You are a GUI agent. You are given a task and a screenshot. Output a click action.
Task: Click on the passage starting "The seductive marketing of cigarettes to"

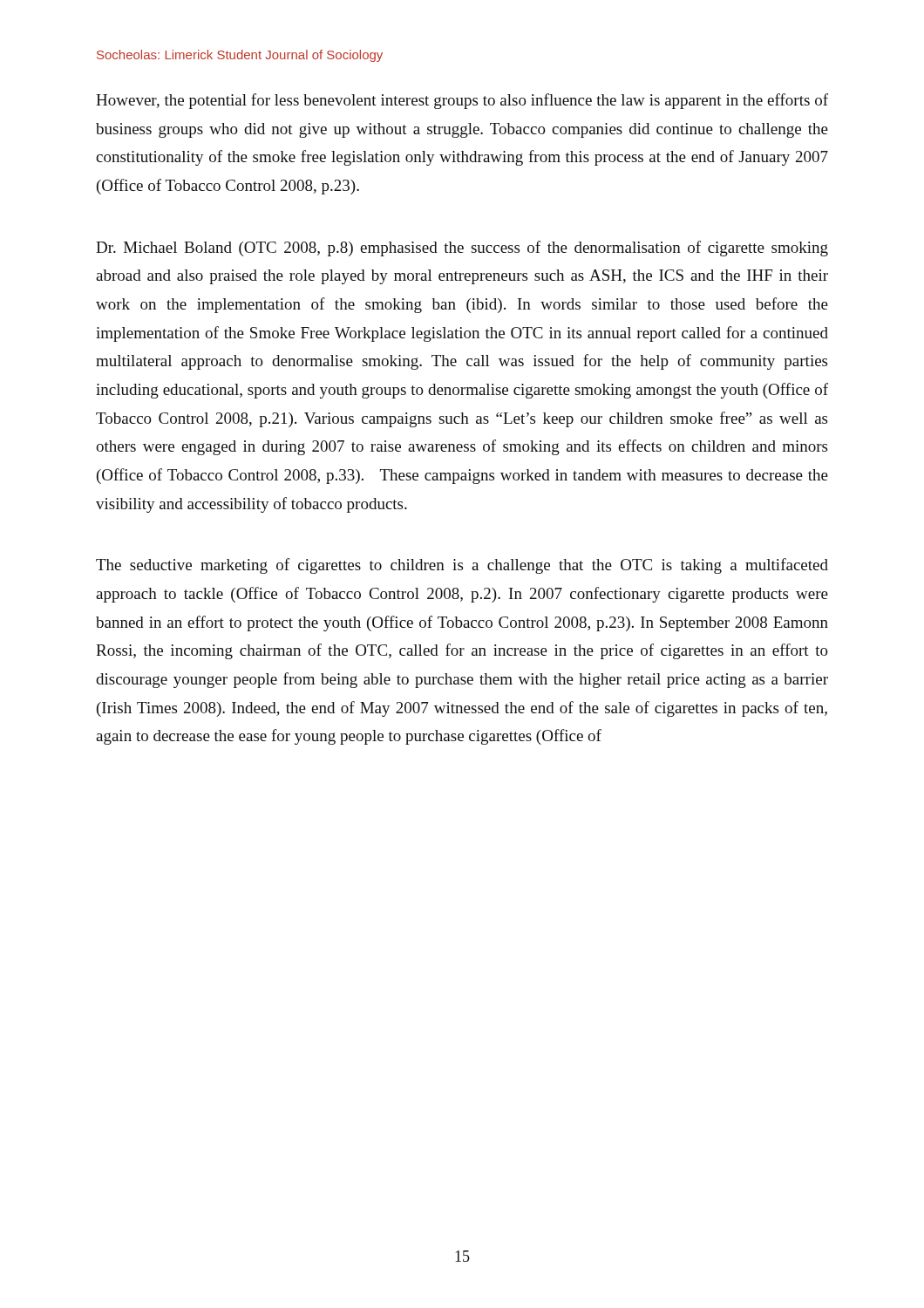[462, 650]
